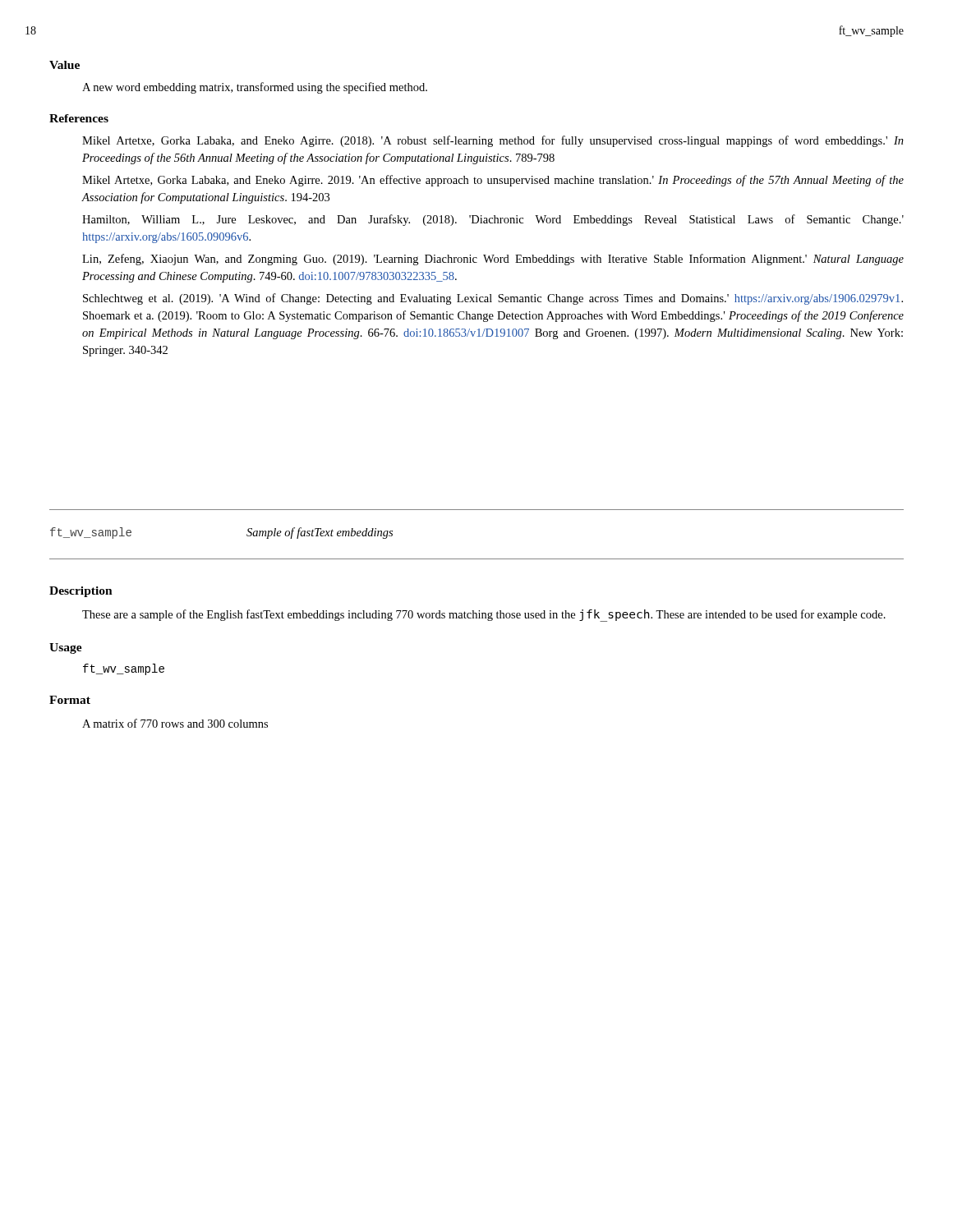Viewport: 953px width, 1232px height.
Task: Locate the text block that reads "Schlechtweg et al."
Action: tap(493, 324)
